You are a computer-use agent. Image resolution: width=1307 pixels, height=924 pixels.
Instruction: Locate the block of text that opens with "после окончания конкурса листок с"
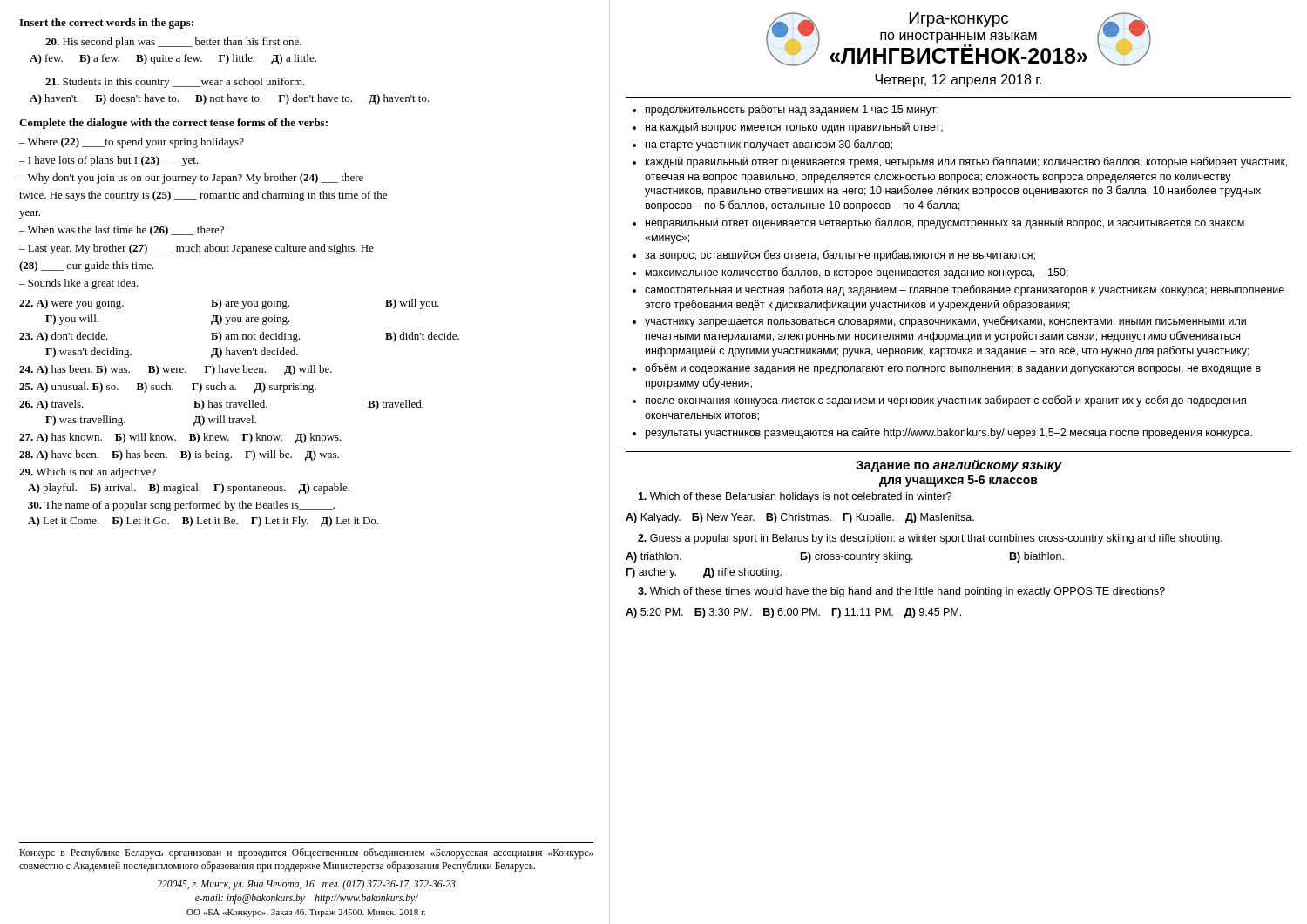(x=946, y=408)
